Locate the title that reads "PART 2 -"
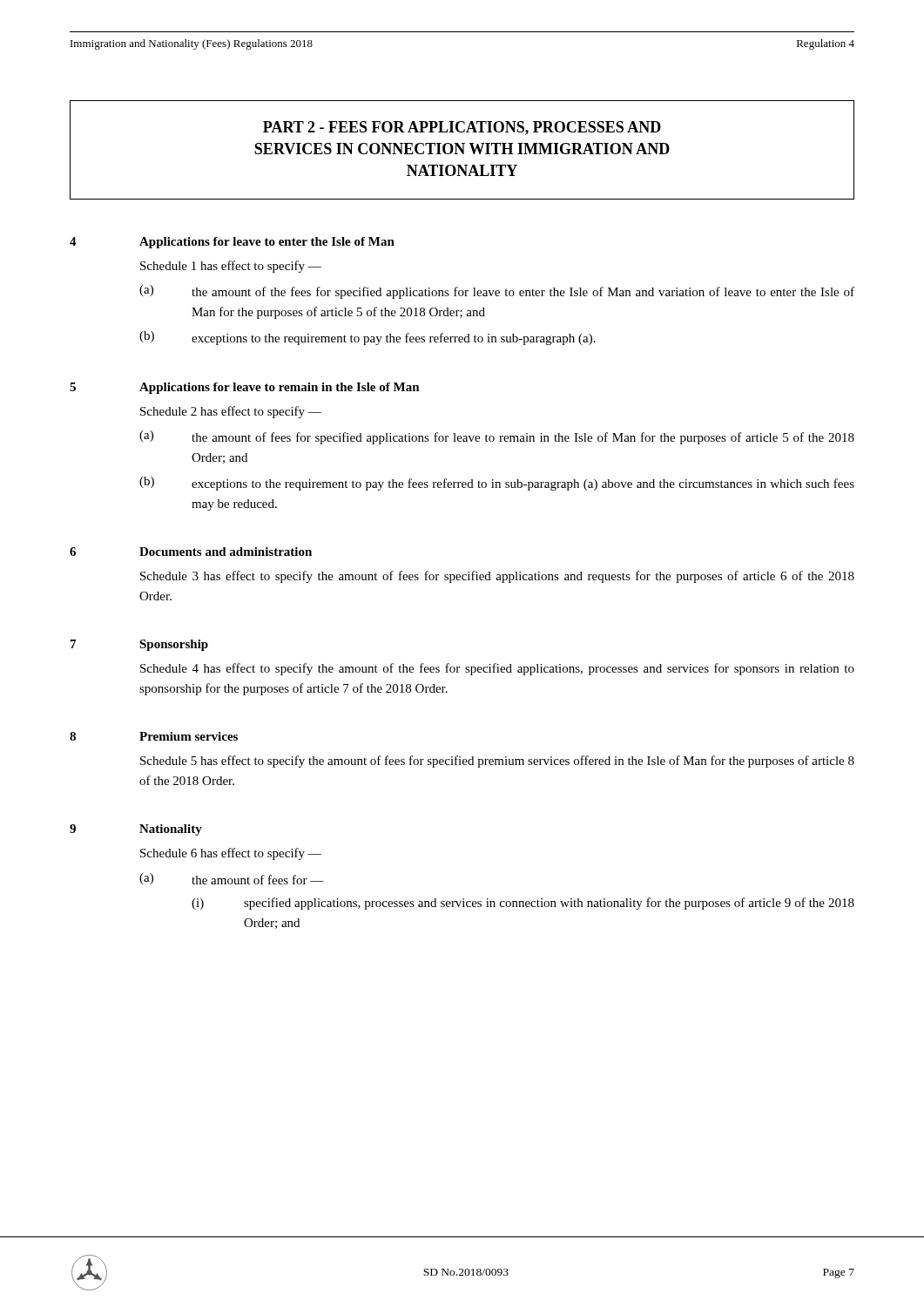 (x=462, y=149)
